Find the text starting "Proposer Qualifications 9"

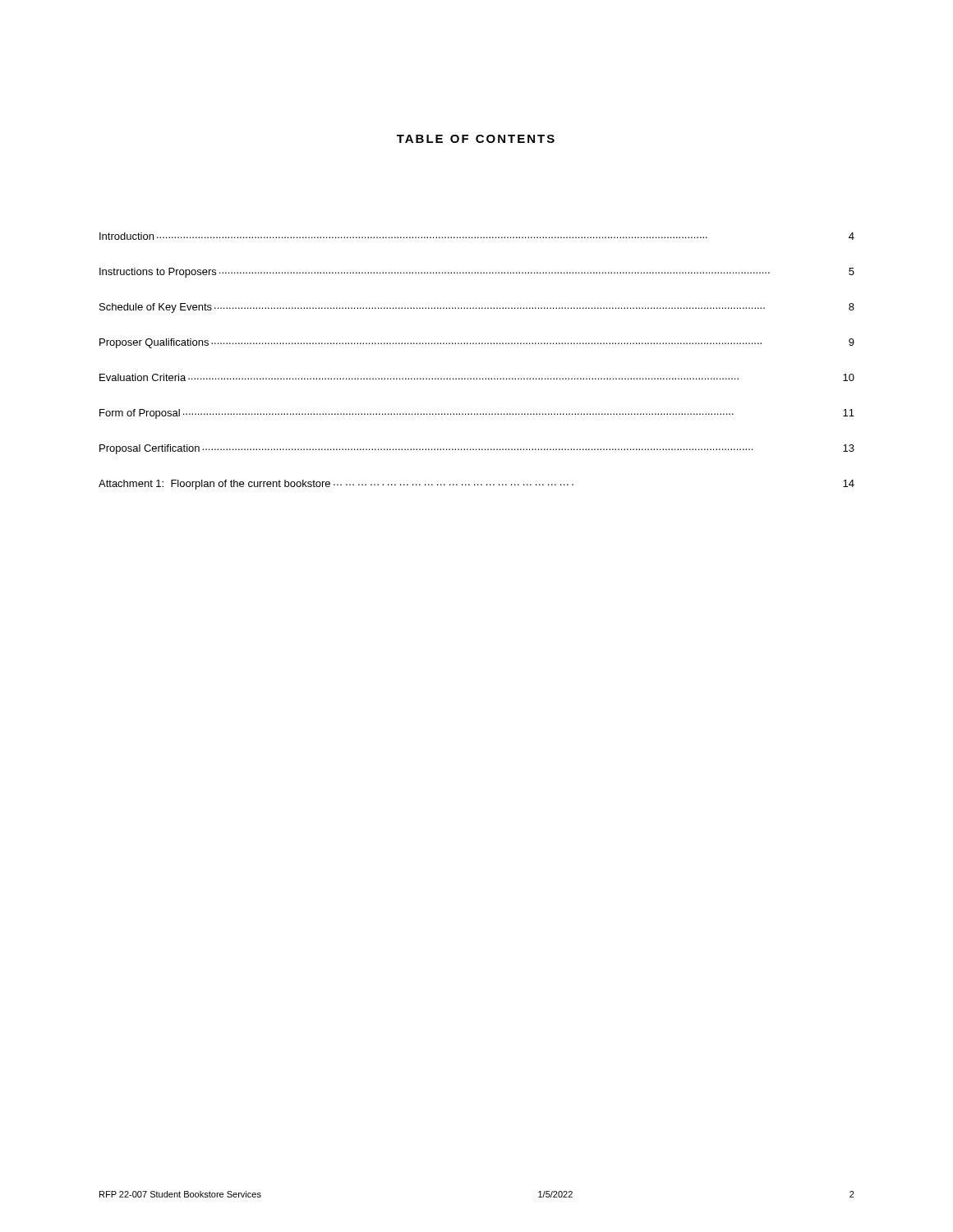[x=476, y=342]
